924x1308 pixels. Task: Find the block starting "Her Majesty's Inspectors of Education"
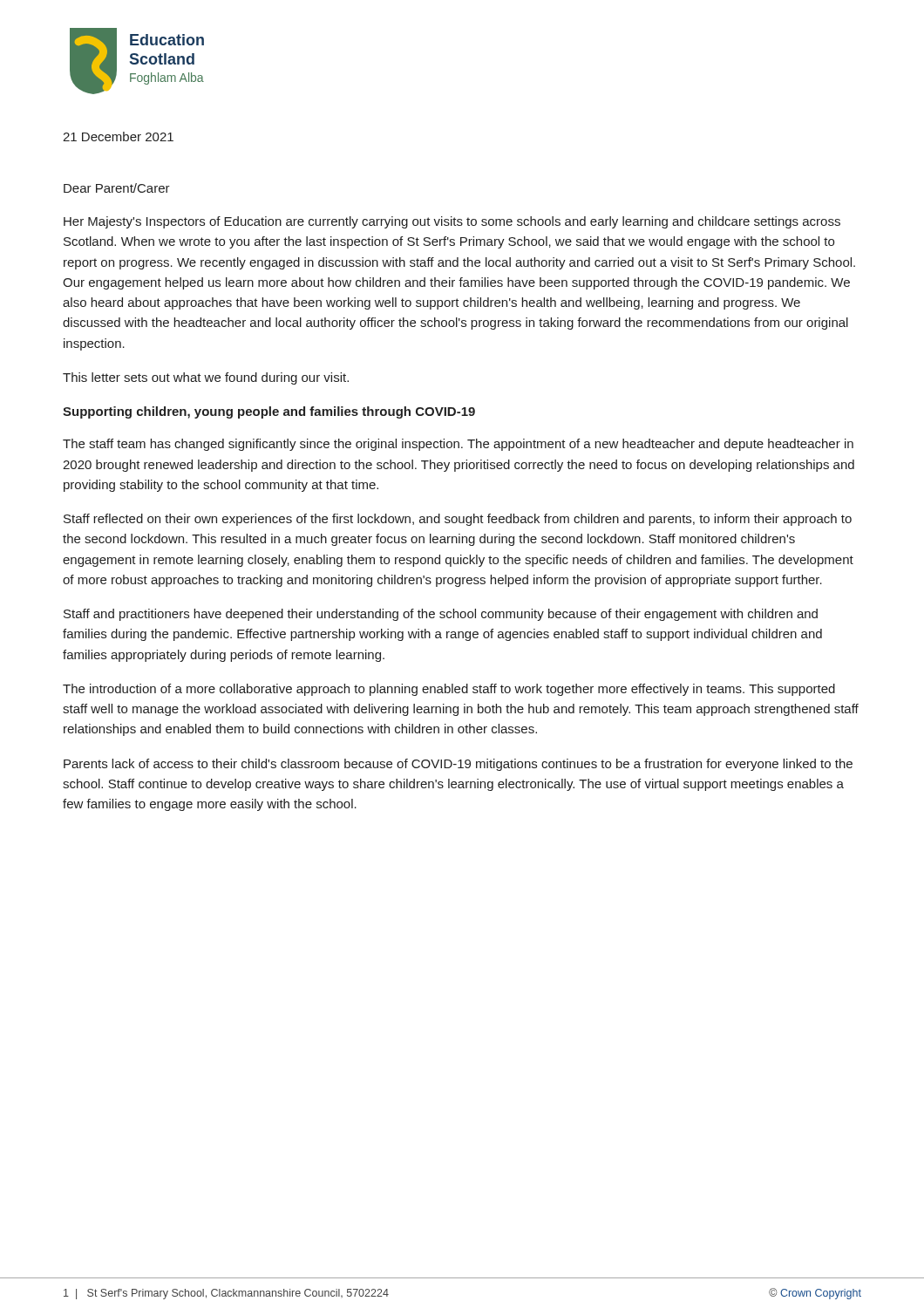460,282
